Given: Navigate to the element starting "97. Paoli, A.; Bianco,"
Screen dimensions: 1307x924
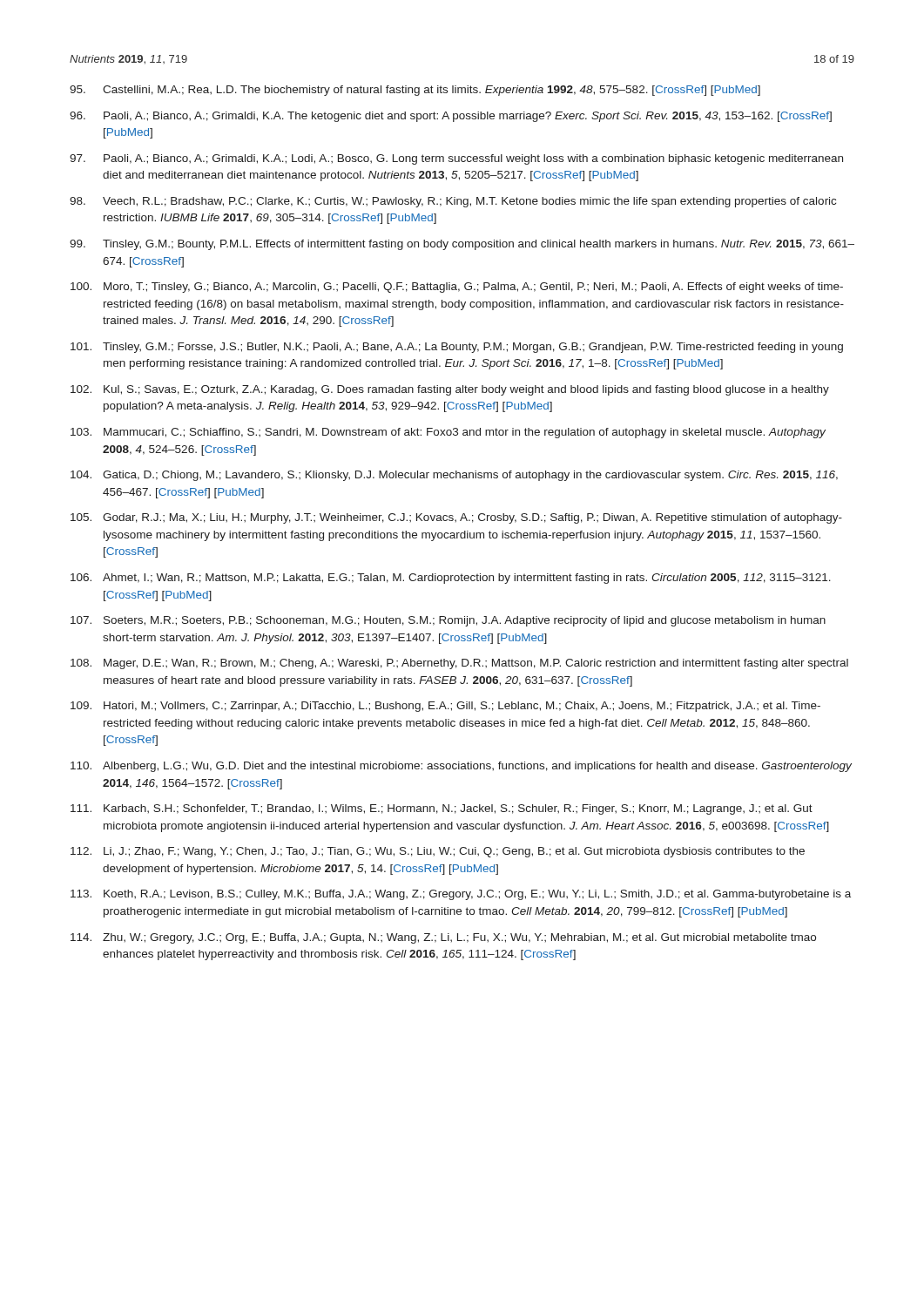Looking at the screenshot, I should 462,167.
